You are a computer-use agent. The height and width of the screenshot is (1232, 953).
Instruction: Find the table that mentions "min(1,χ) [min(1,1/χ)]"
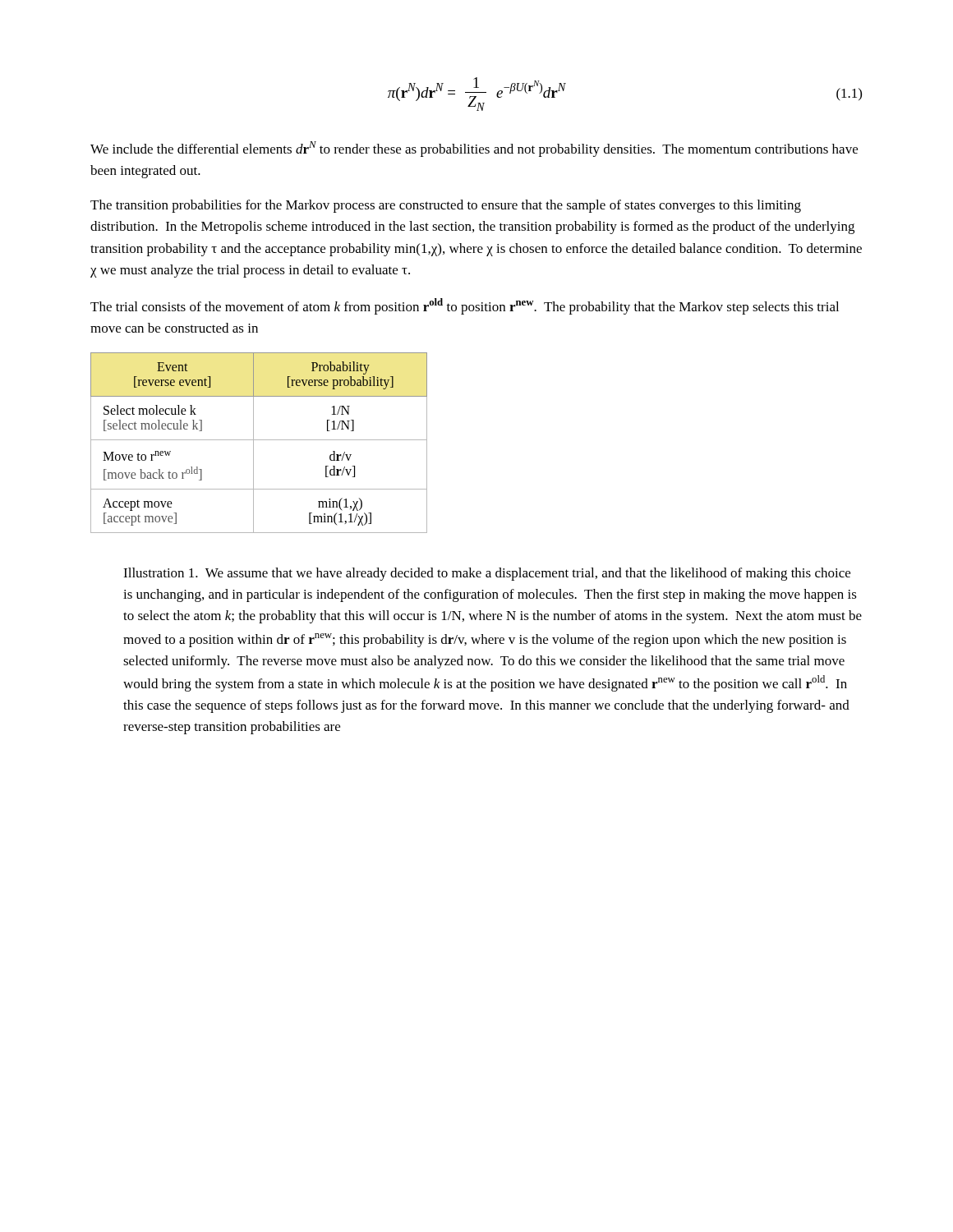pyautogui.click(x=476, y=442)
